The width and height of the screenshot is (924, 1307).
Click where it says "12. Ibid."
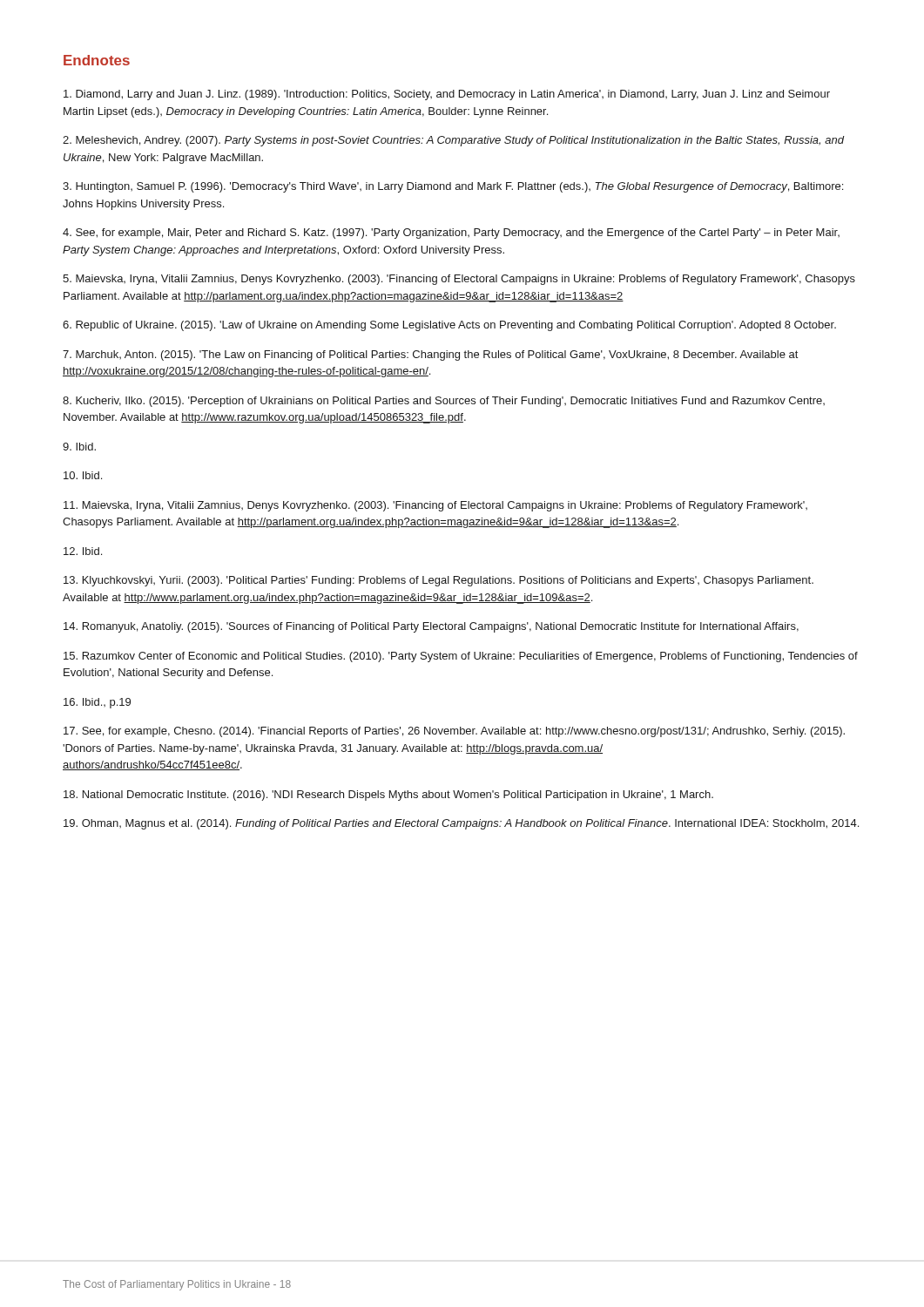(x=83, y=551)
